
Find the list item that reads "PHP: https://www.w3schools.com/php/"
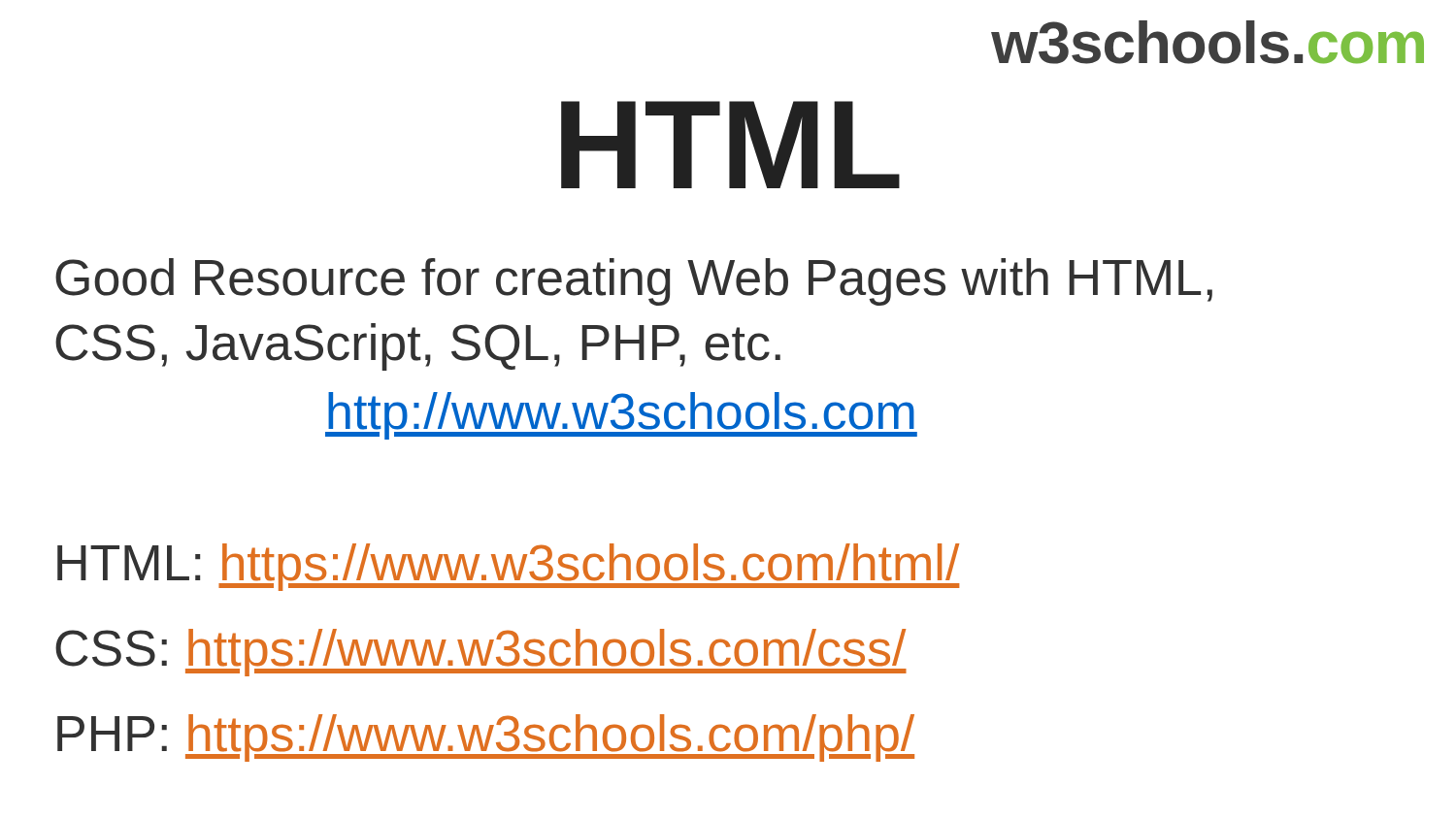click(484, 734)
